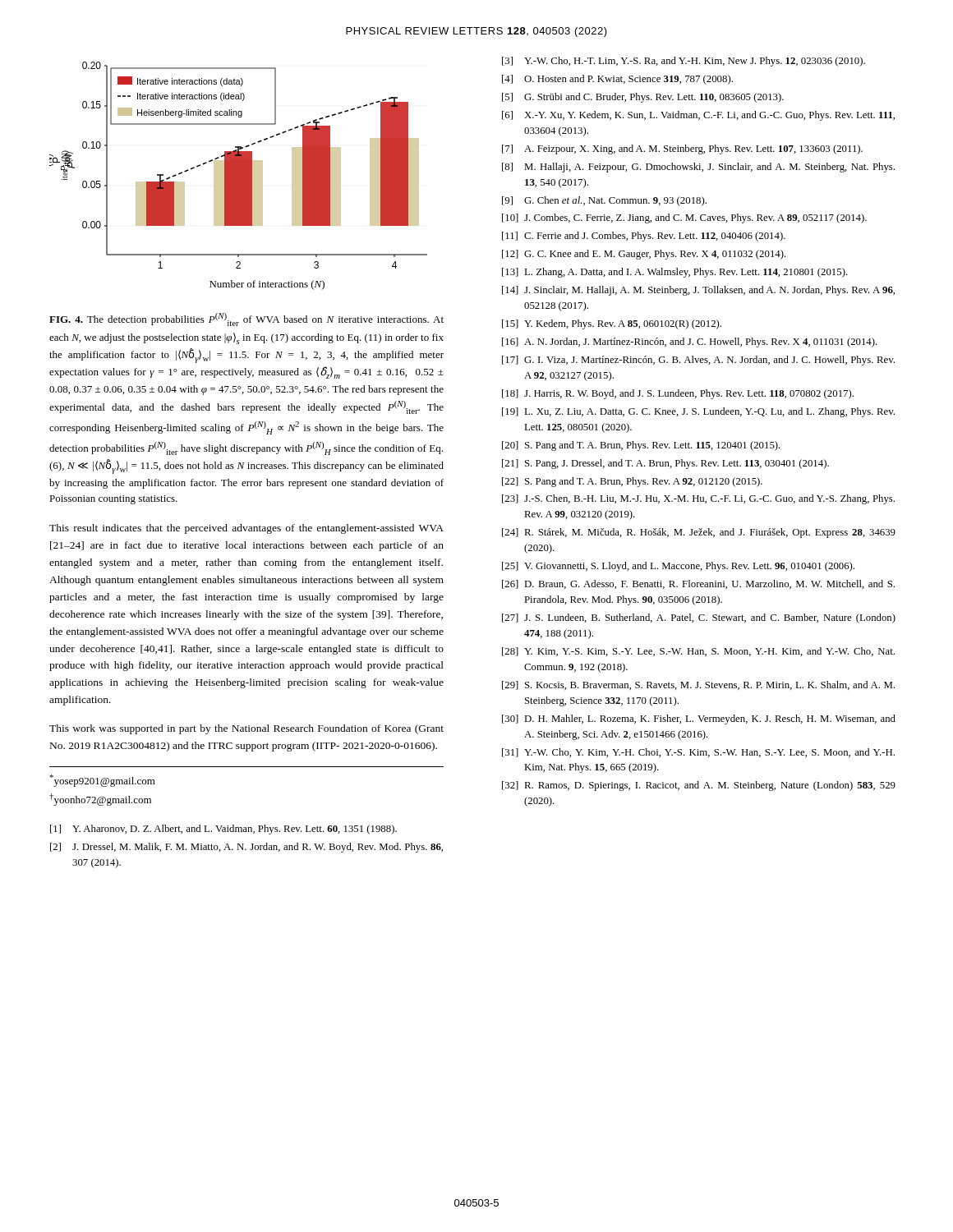This screenshot has width=953, height=1232.
Task: Click the passage that begins "[10] J. Combes, C. Ferrie, Z."
Action: point(684,218)
